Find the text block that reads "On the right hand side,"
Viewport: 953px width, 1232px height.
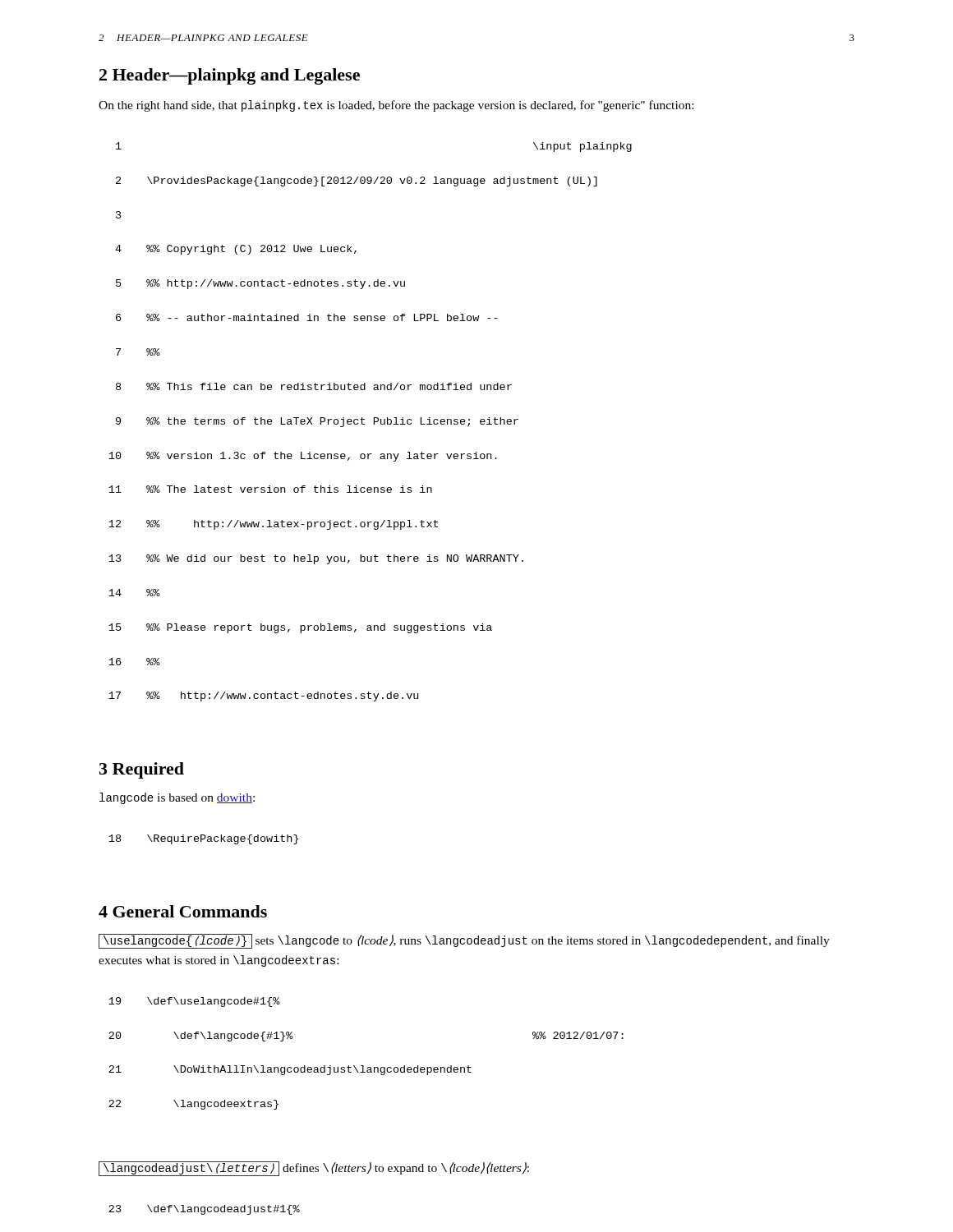tap(397, 105)
